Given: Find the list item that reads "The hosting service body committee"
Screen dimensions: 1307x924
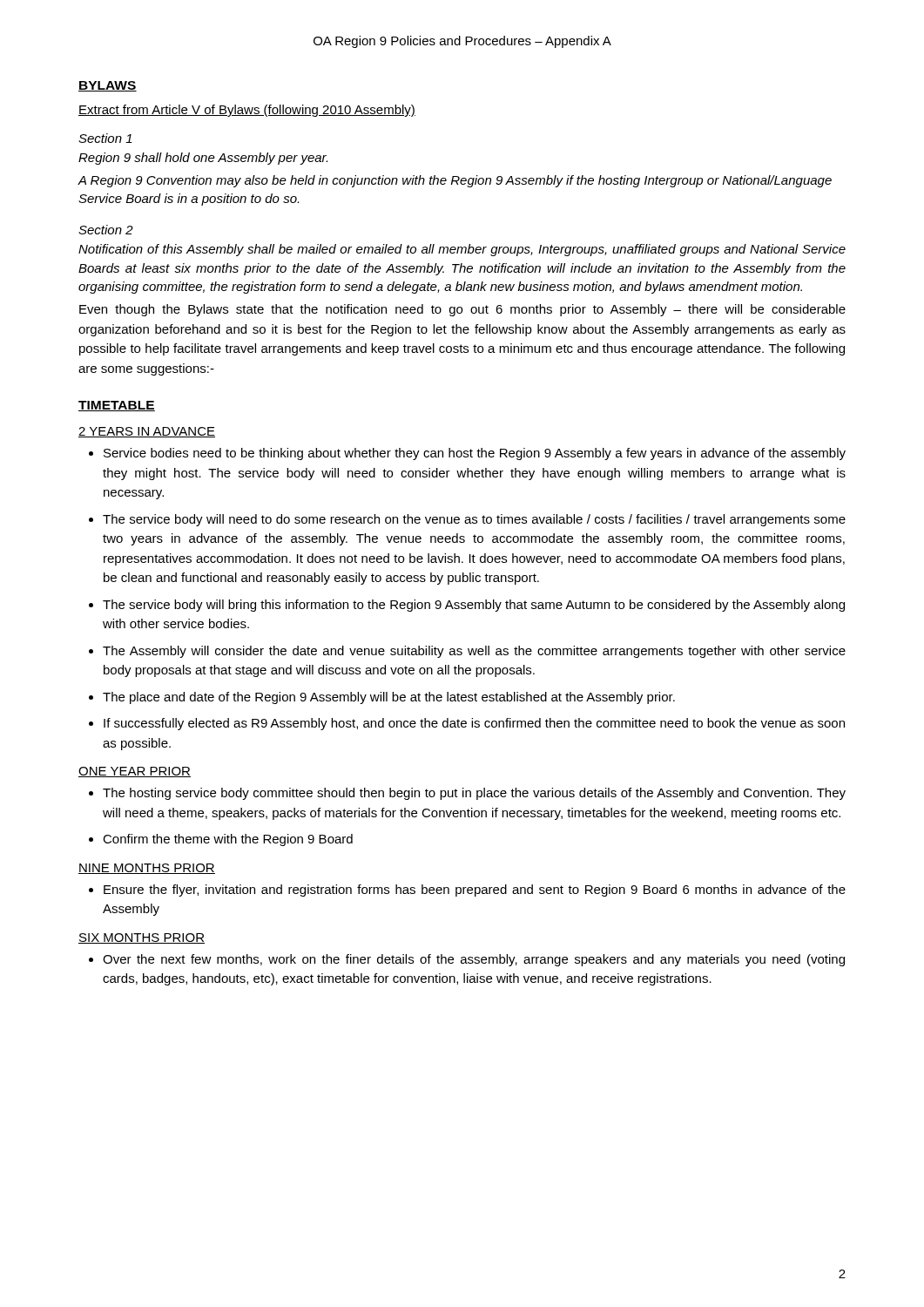Looking at the screenshot, I should tap(474, 802).
